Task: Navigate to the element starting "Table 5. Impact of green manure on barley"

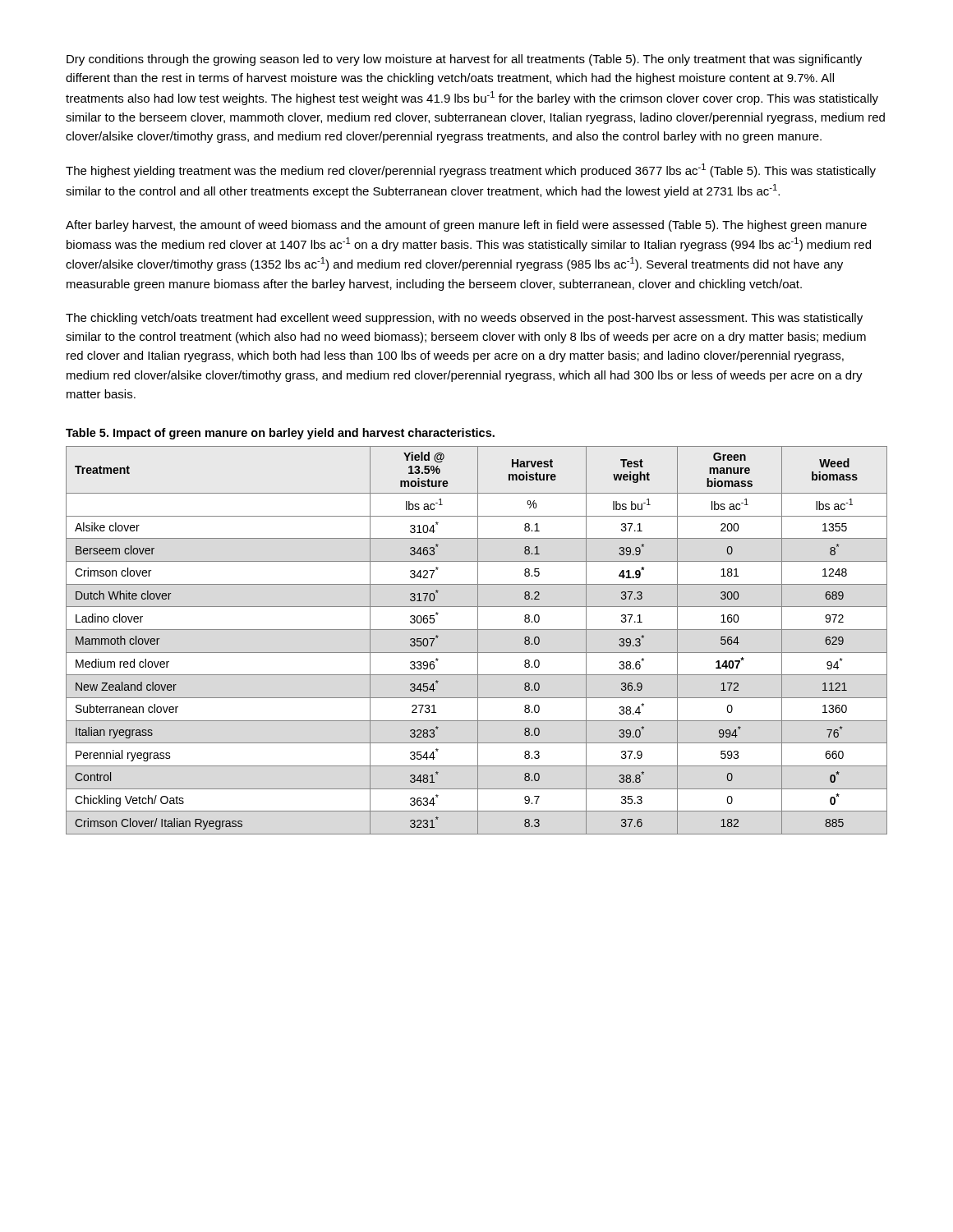Action: point(280,433)
